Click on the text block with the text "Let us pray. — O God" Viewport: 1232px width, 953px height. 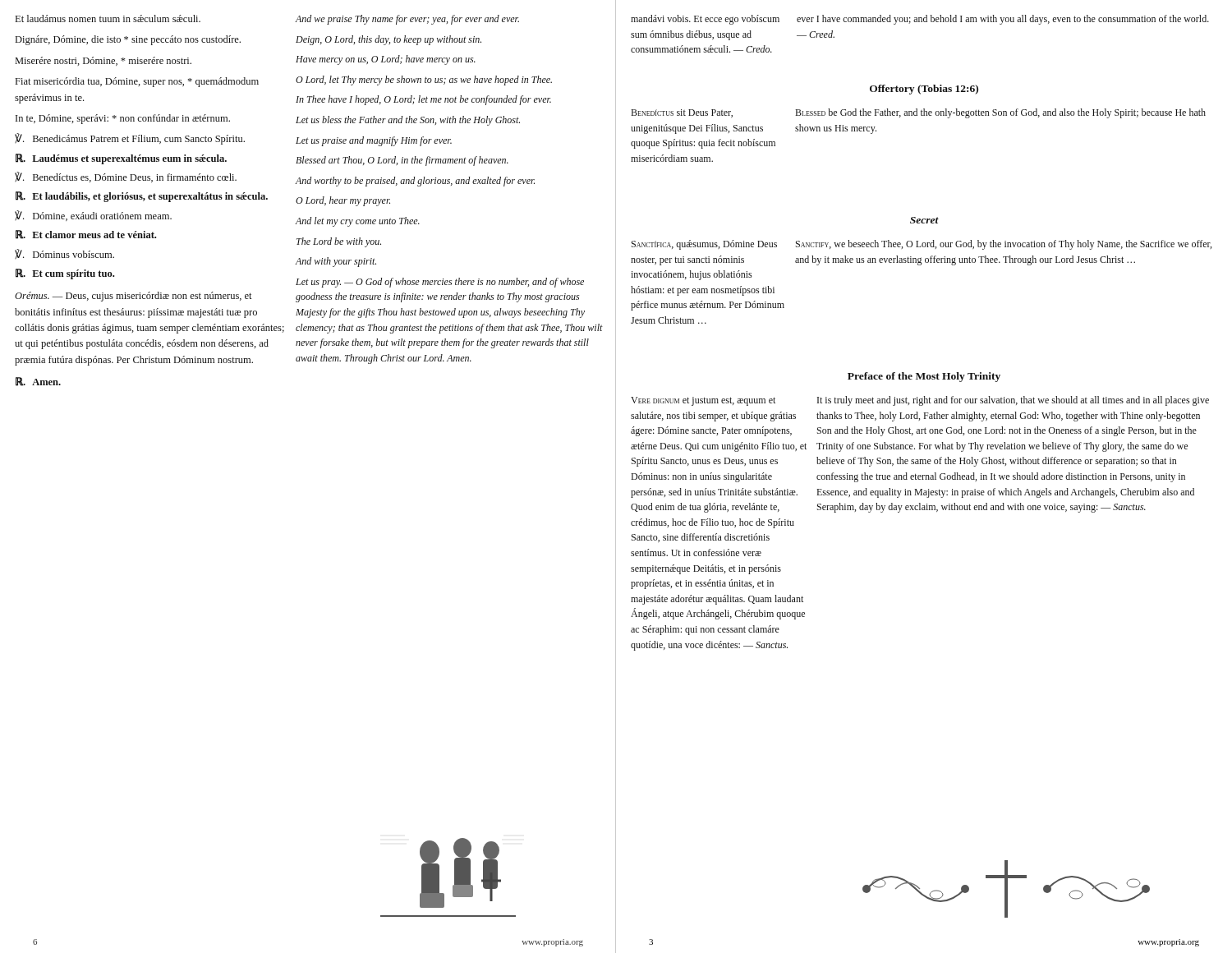tap(449, 320)
